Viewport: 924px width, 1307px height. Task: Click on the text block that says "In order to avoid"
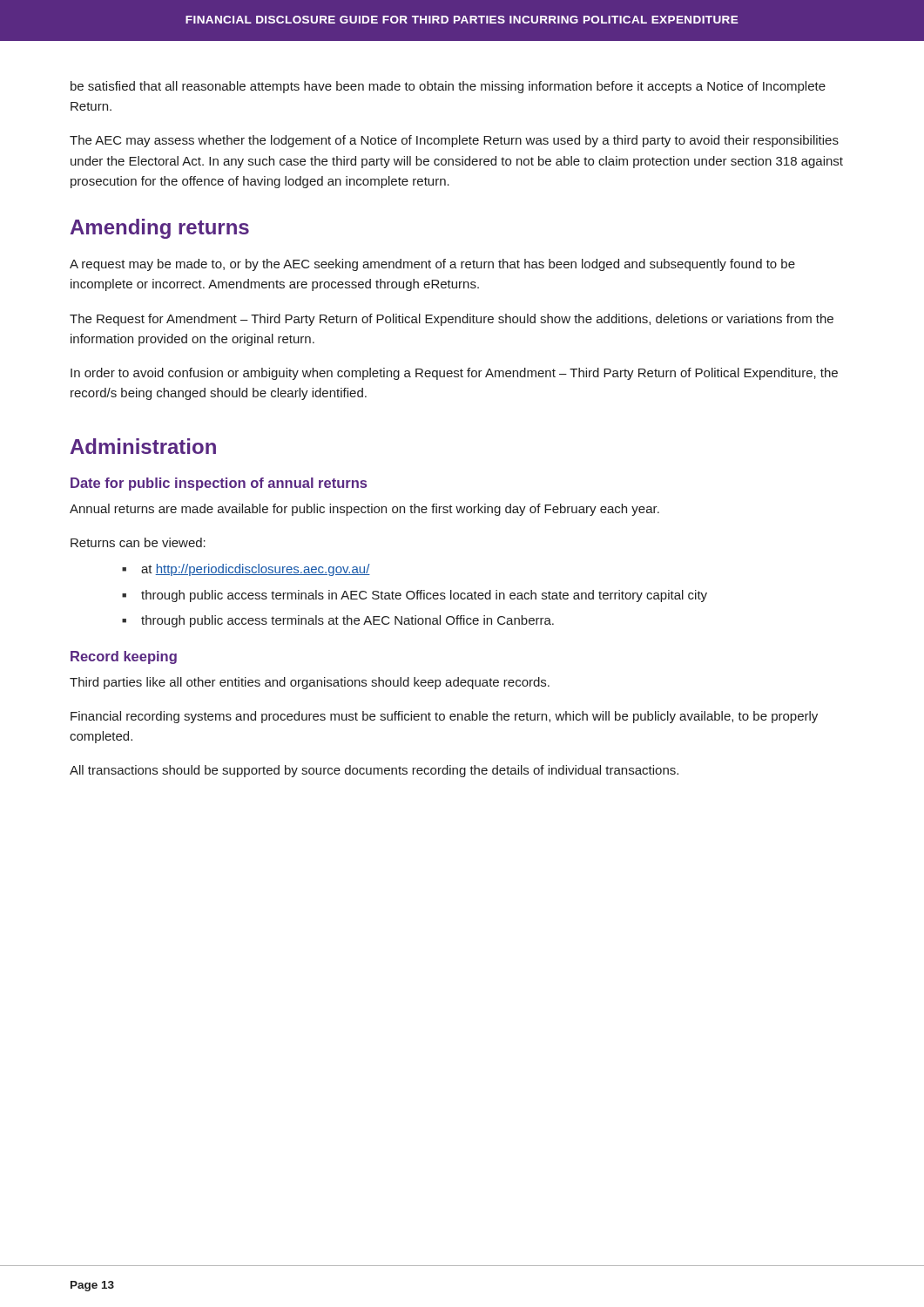454,383
